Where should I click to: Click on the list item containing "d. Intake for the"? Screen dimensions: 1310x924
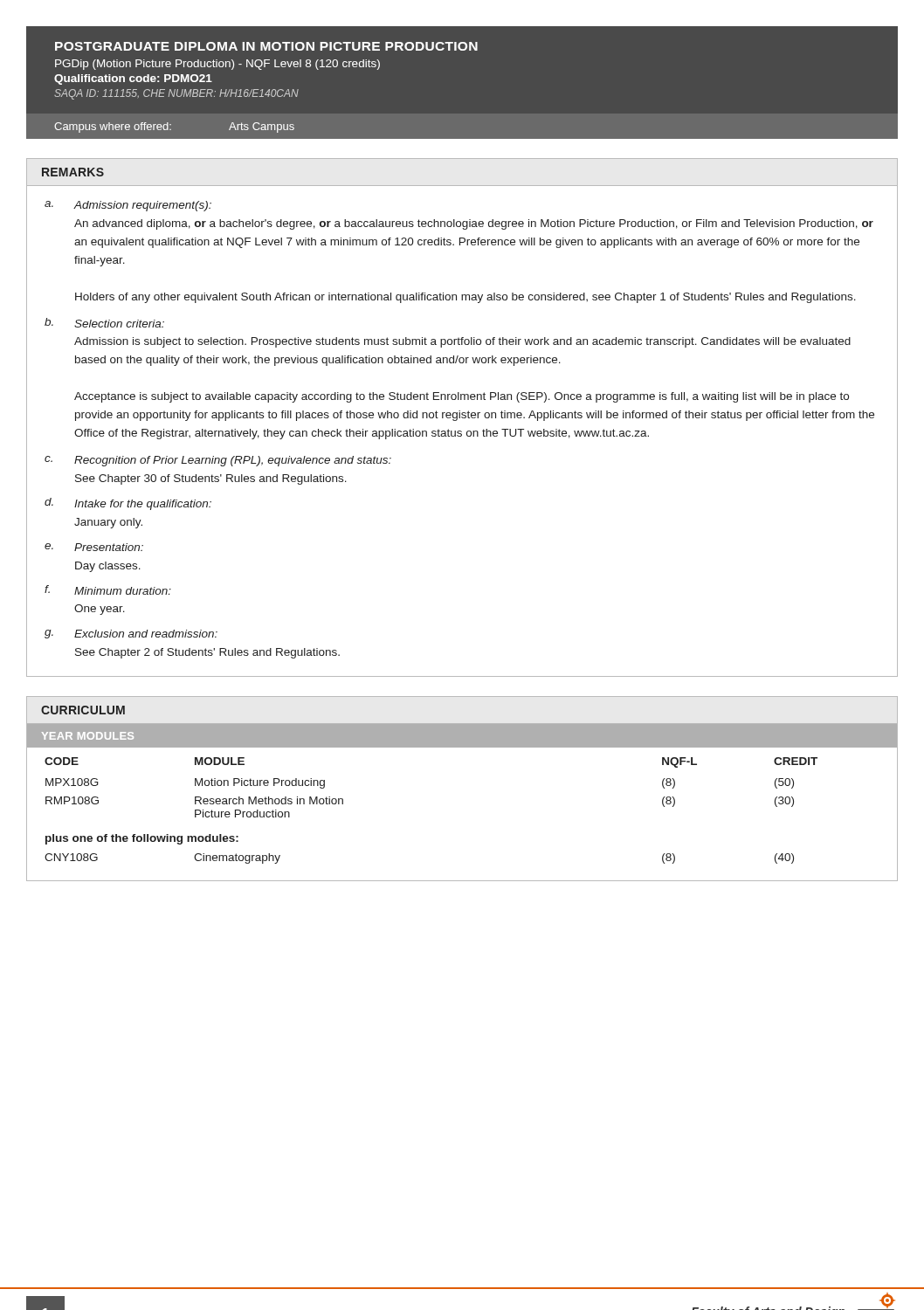tap(128, 513)
